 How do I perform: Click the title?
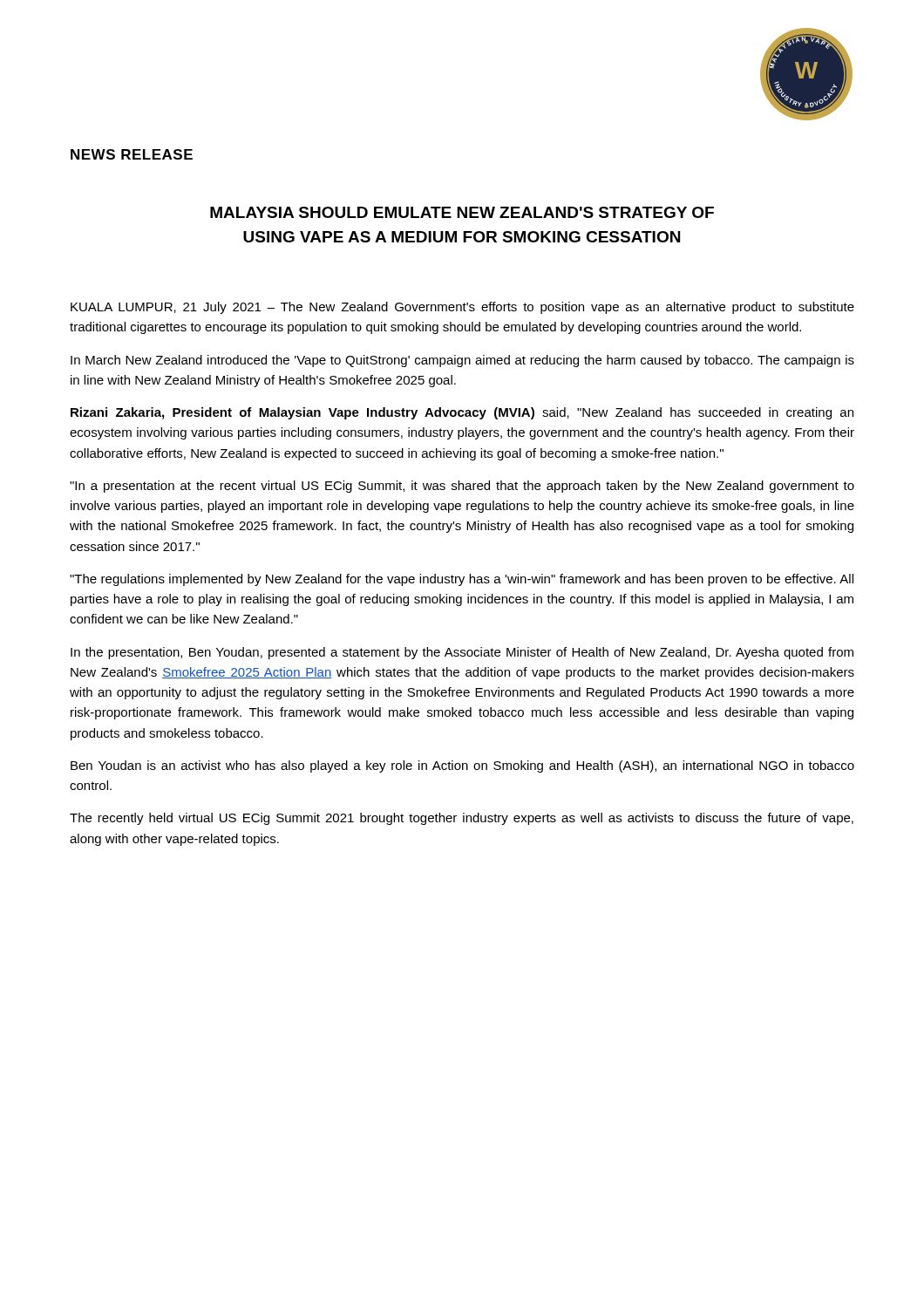click(x=462, y=224)
